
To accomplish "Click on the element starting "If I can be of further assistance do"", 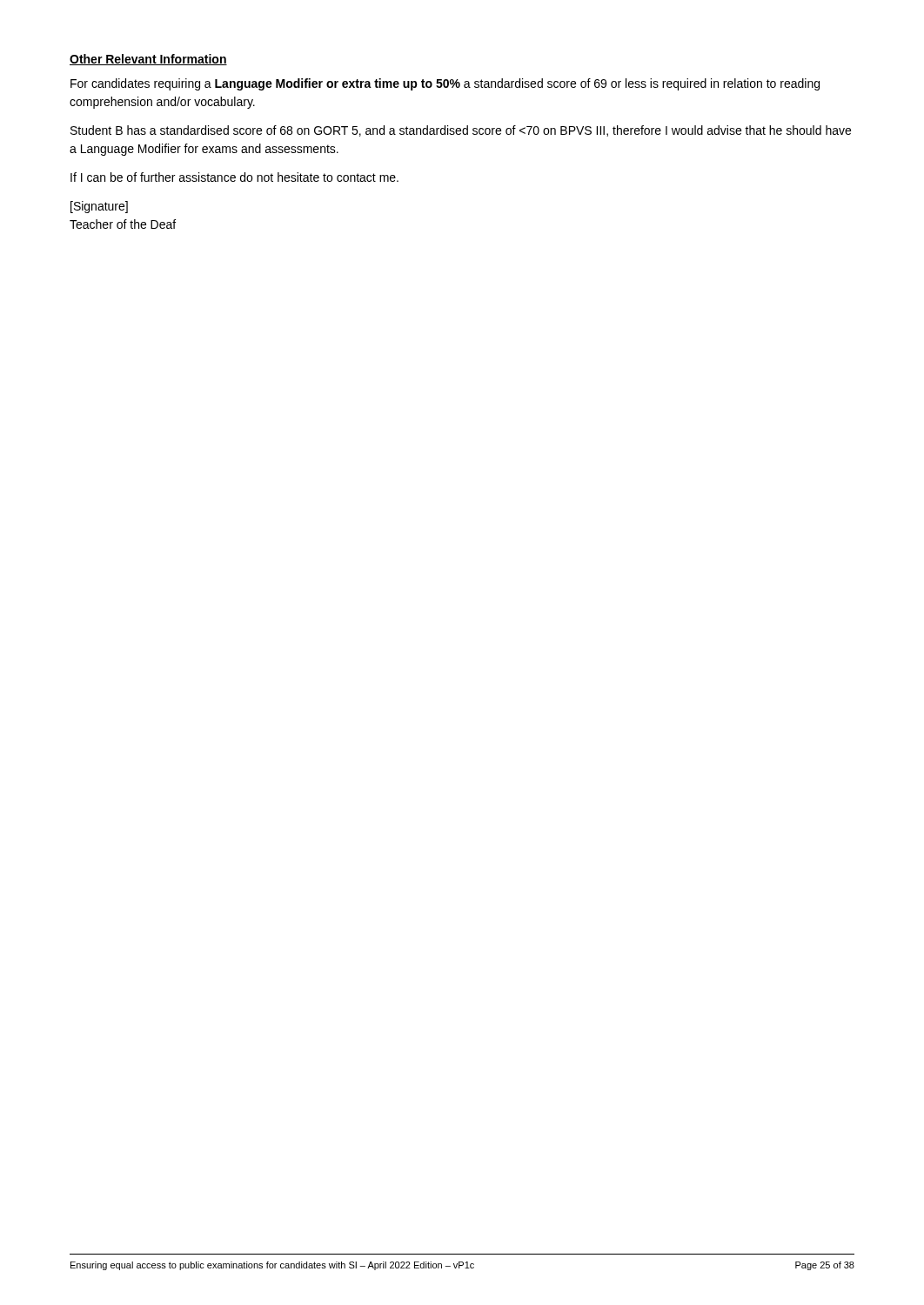I will click(x=234, y=177).
